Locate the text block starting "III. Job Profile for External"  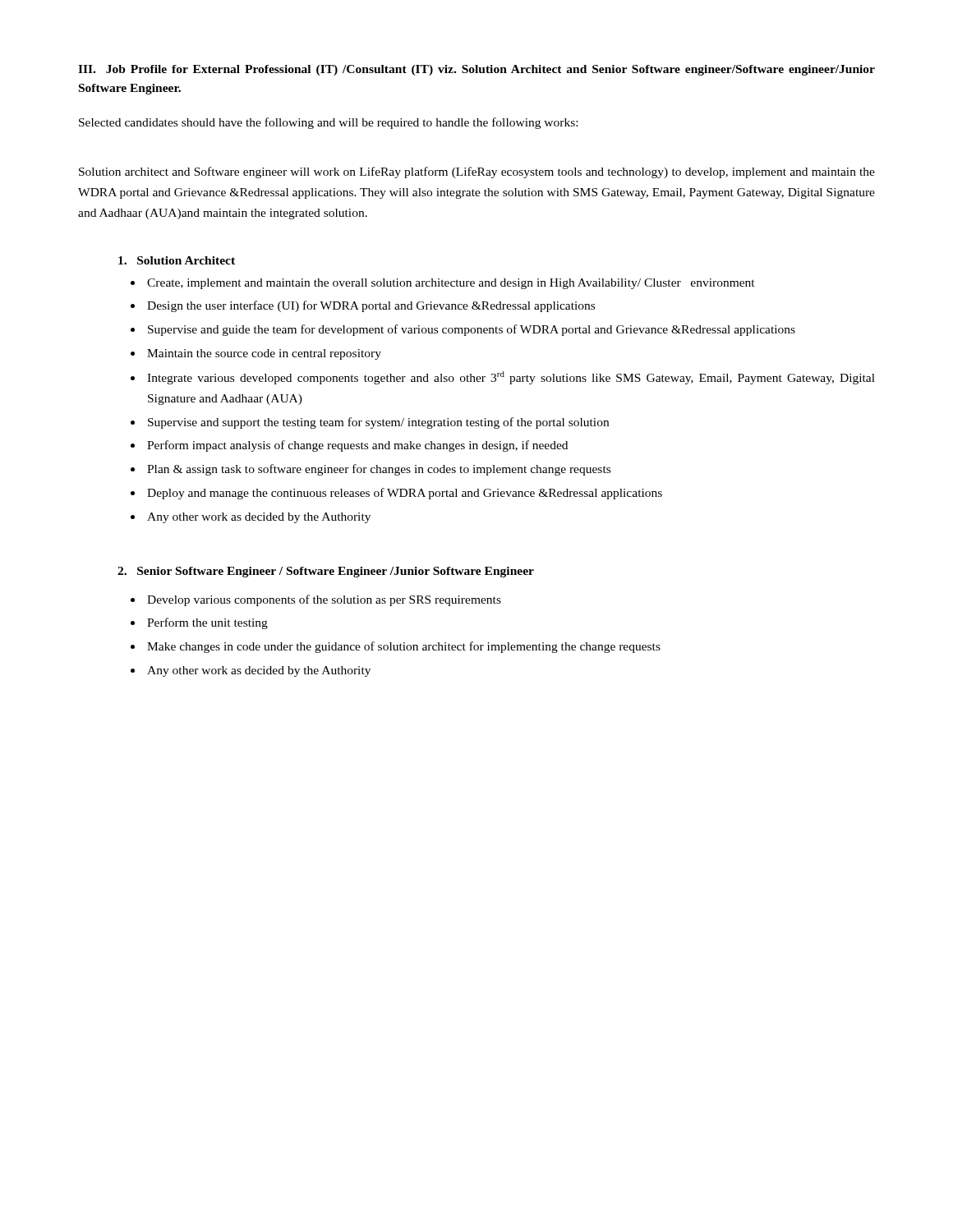(x=476, y=78)
